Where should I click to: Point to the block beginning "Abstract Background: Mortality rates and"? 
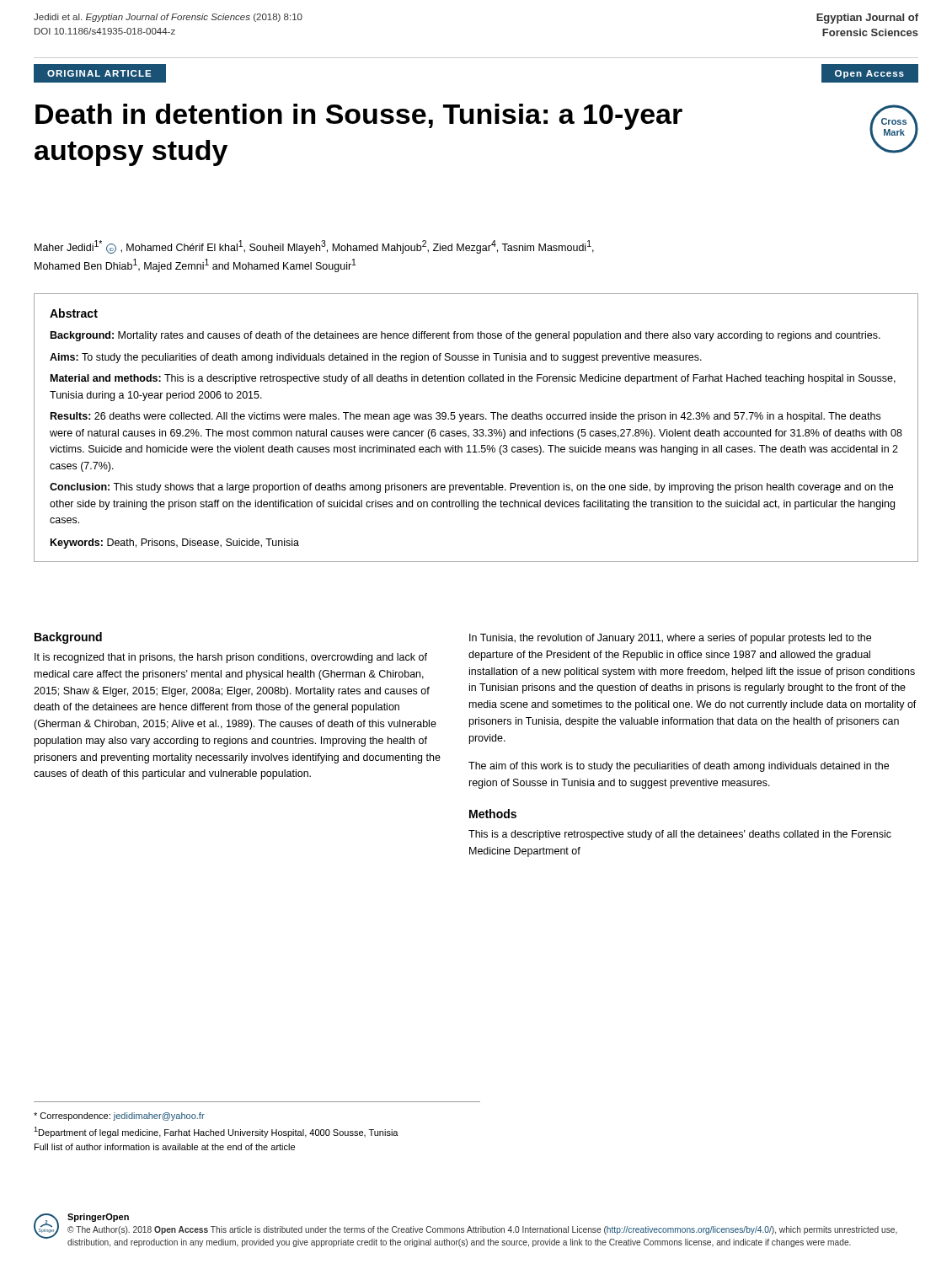pyautogui.click(x=476, y=427)
